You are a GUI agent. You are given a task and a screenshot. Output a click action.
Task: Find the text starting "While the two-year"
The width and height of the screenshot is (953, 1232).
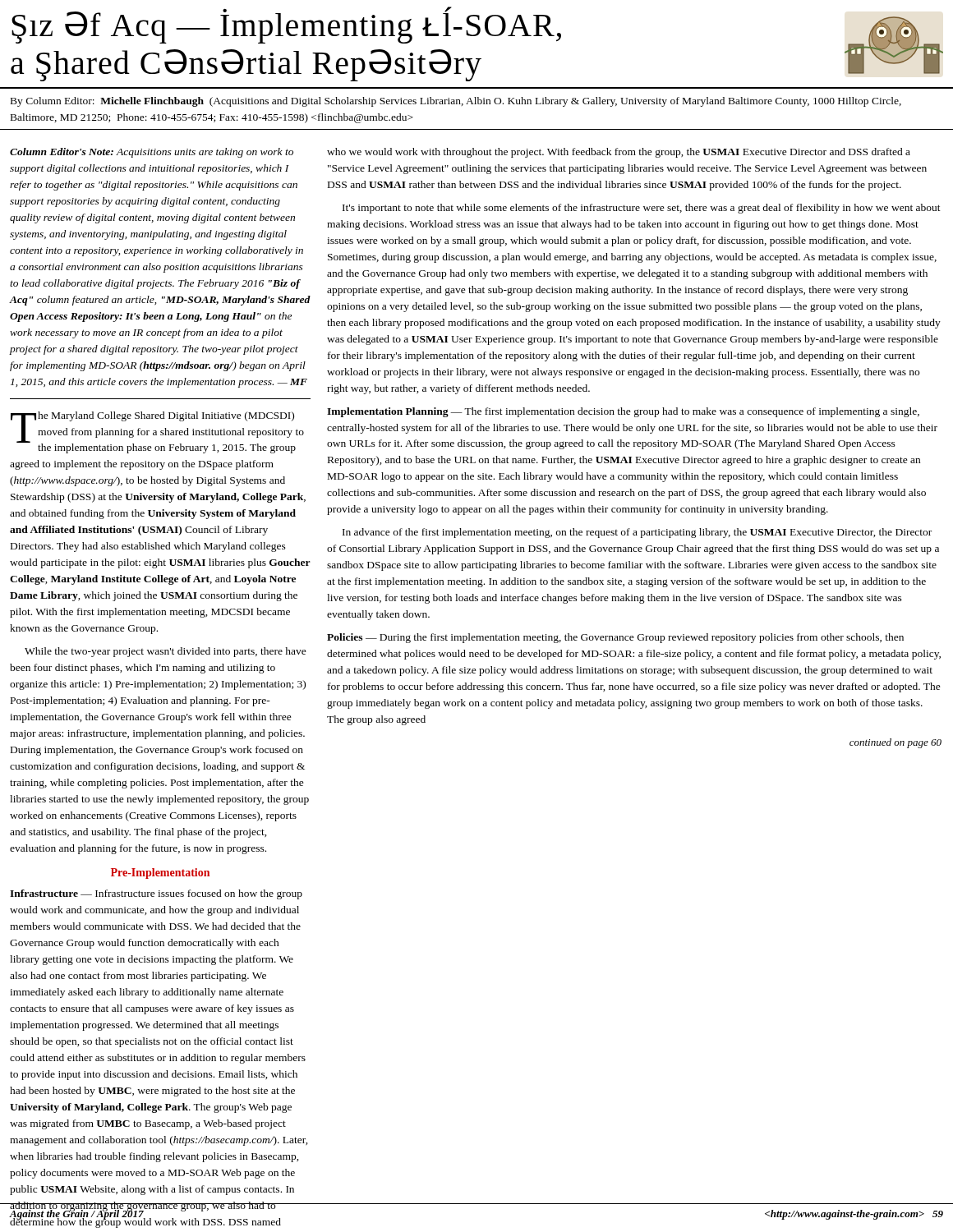(159, 749)
